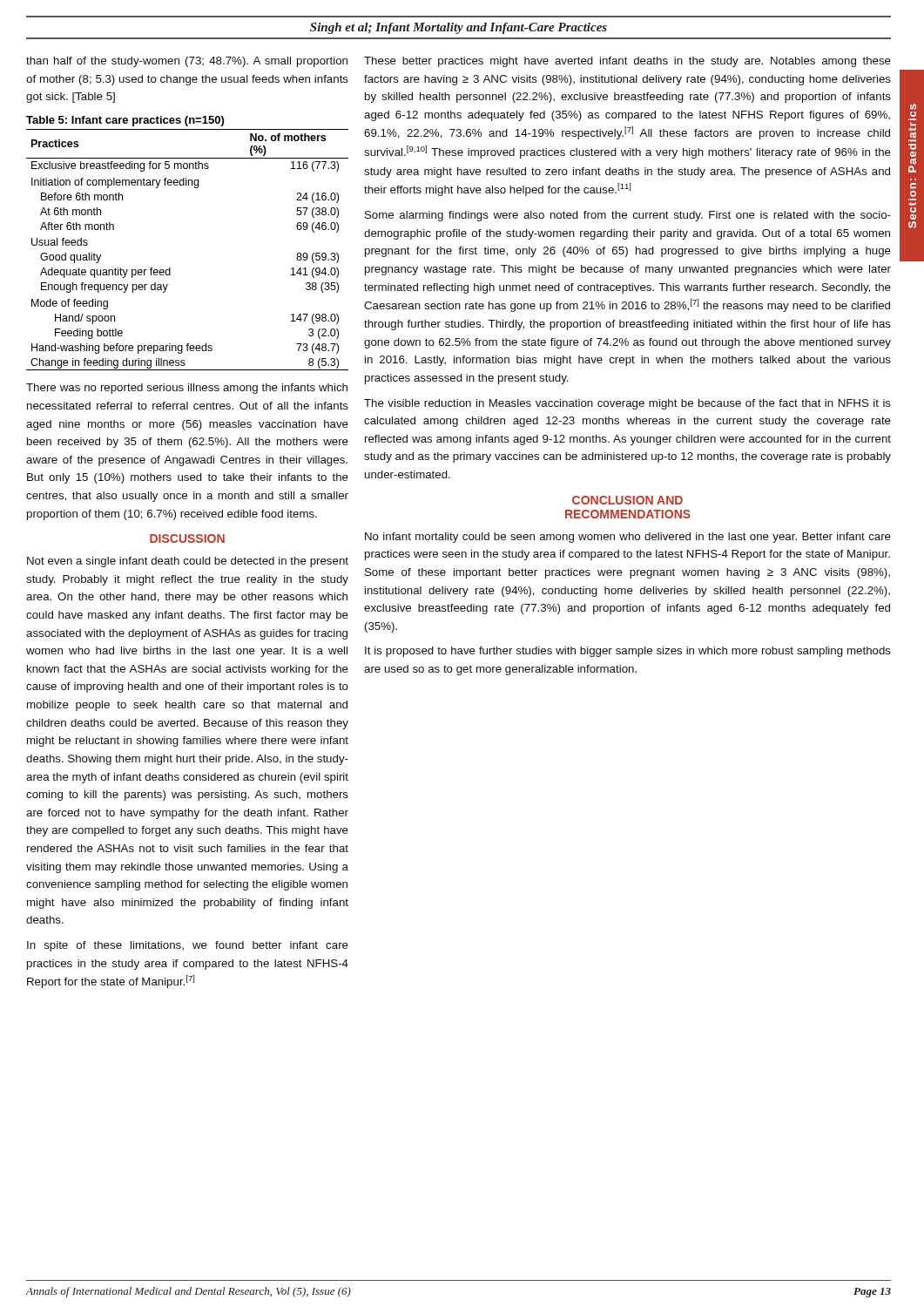Find the table that mentions "147 (98.0)"

(187, 242)
